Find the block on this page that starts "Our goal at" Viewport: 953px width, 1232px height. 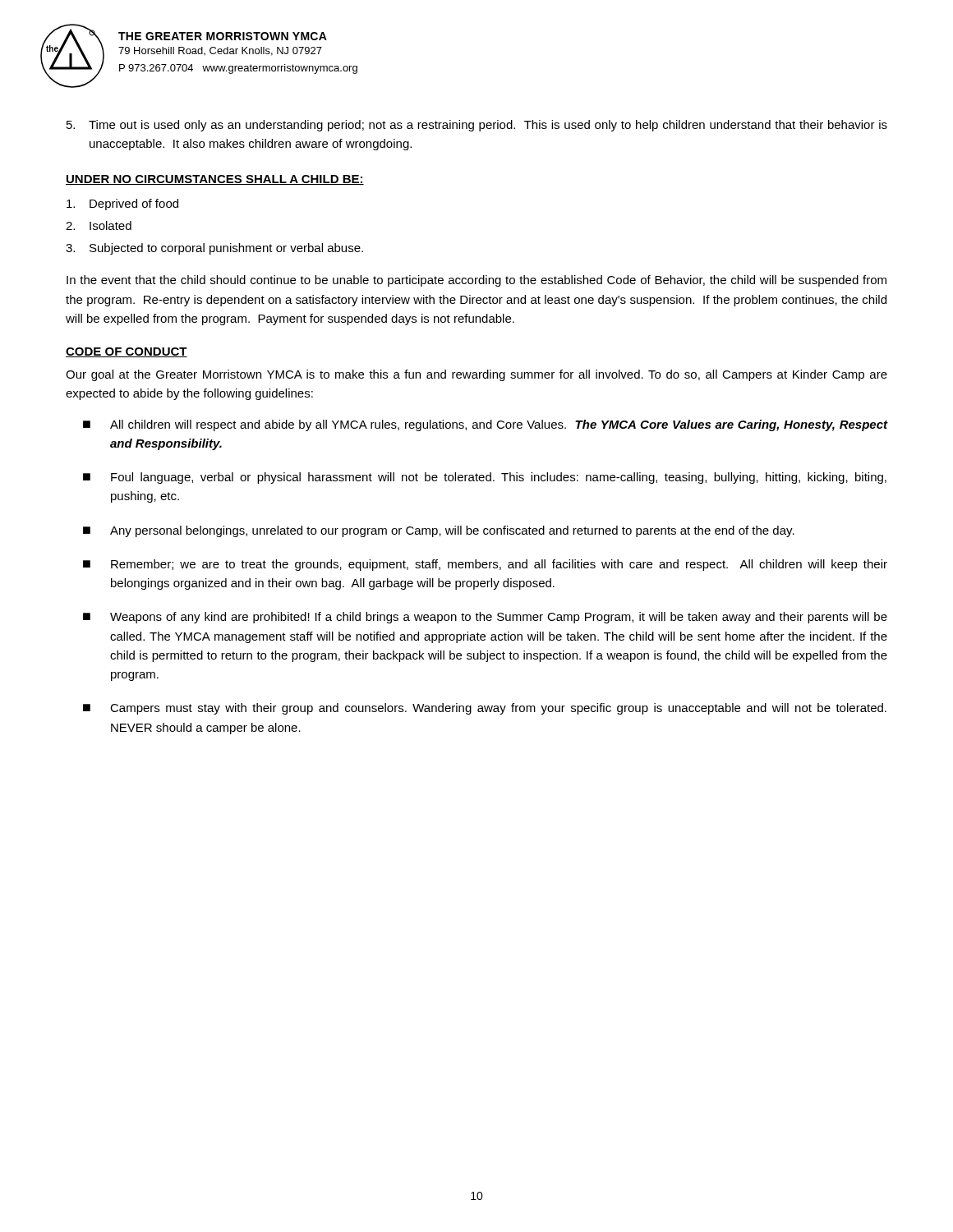pyautogui.click(x=476, y=384)
